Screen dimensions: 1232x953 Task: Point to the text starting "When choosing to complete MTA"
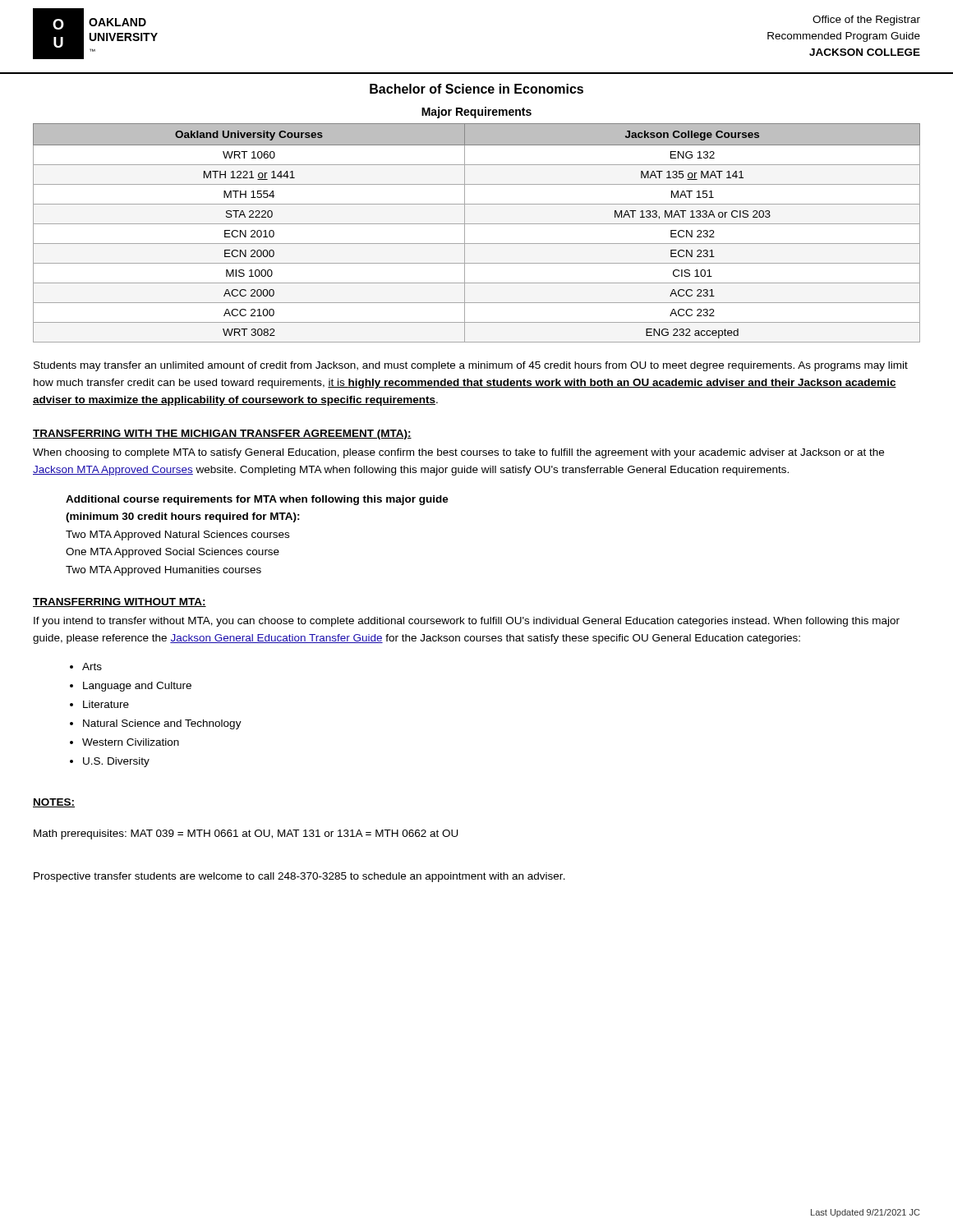pyautogui.click(x=459, y=461)
